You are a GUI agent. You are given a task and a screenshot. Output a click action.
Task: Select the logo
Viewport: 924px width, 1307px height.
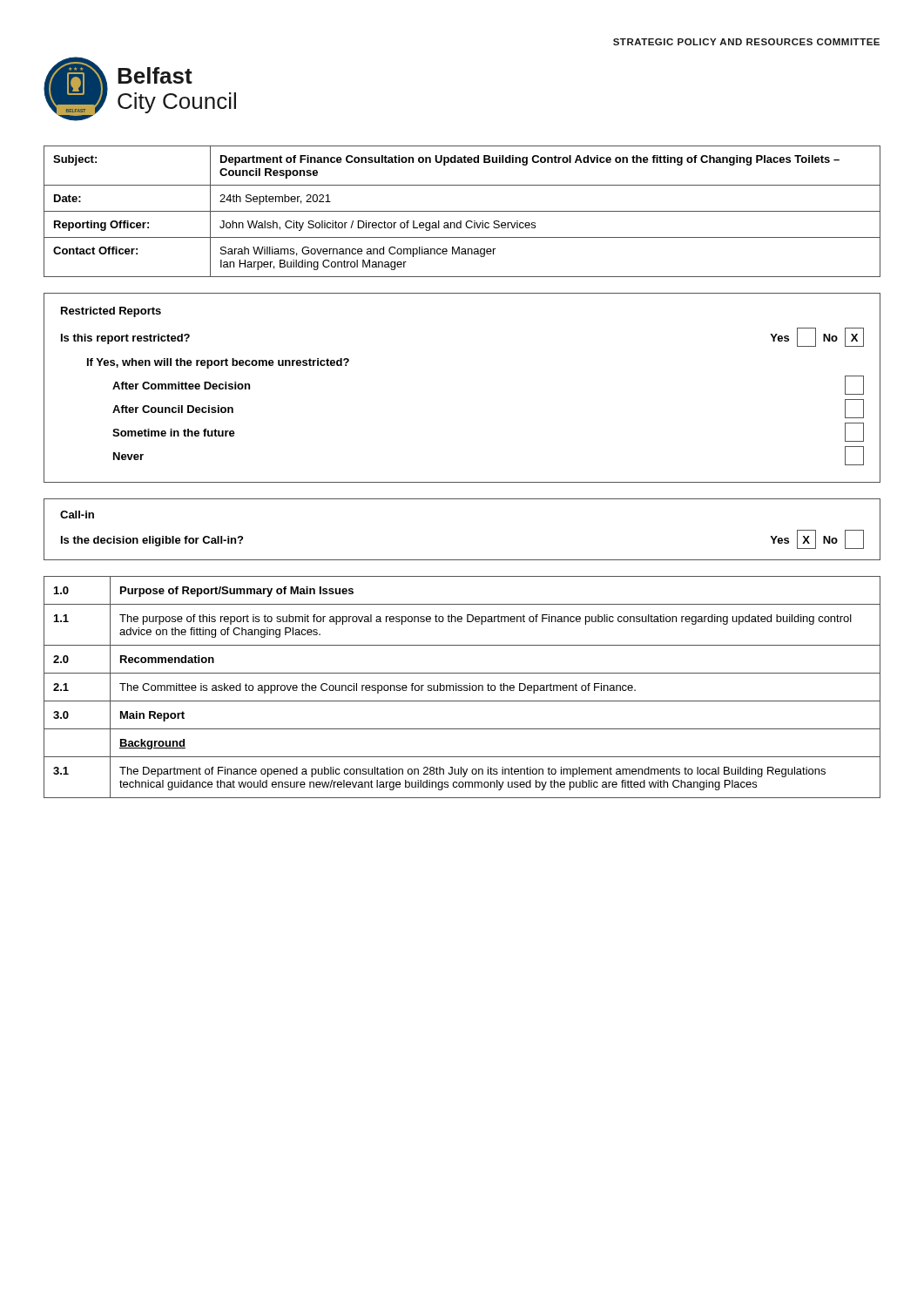140,89
